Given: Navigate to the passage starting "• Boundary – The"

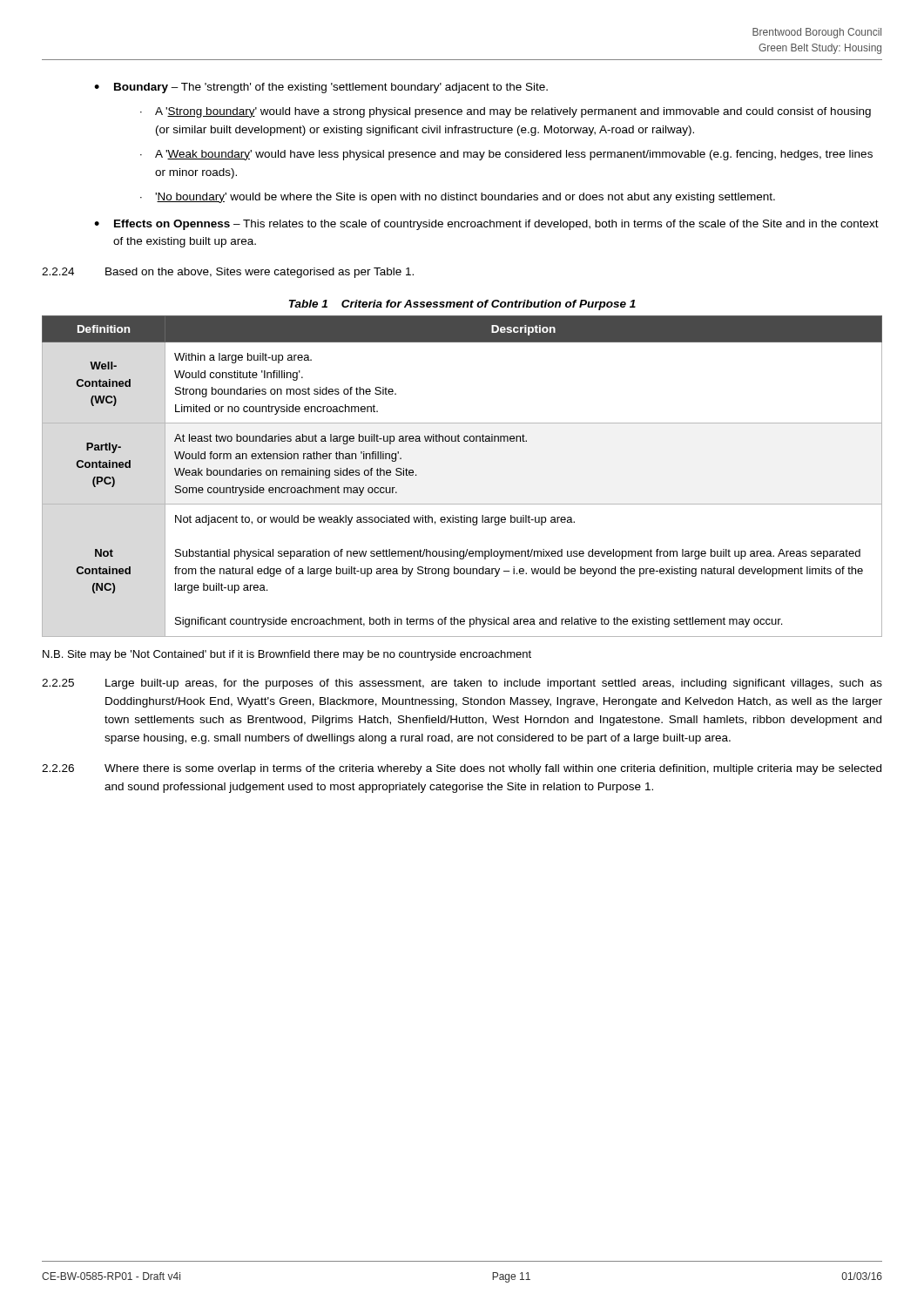Looking at the screenshot, I should 488,142.
